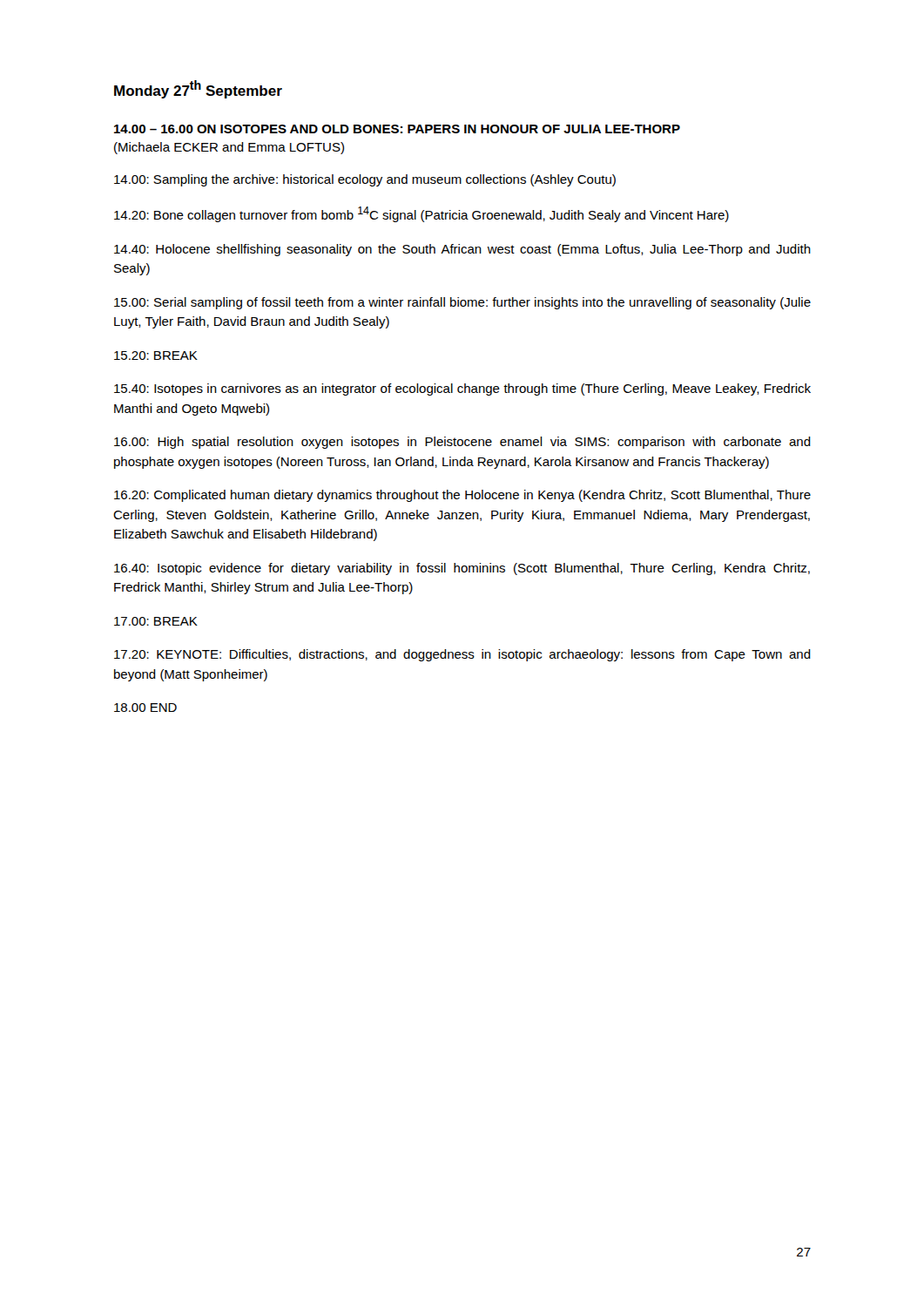Screen dimensions: 1307x924
Task: Select the section header containing "14.00 – 16.00 ON ISOTOPES AND OLD BONES:"
Action: 397,128
